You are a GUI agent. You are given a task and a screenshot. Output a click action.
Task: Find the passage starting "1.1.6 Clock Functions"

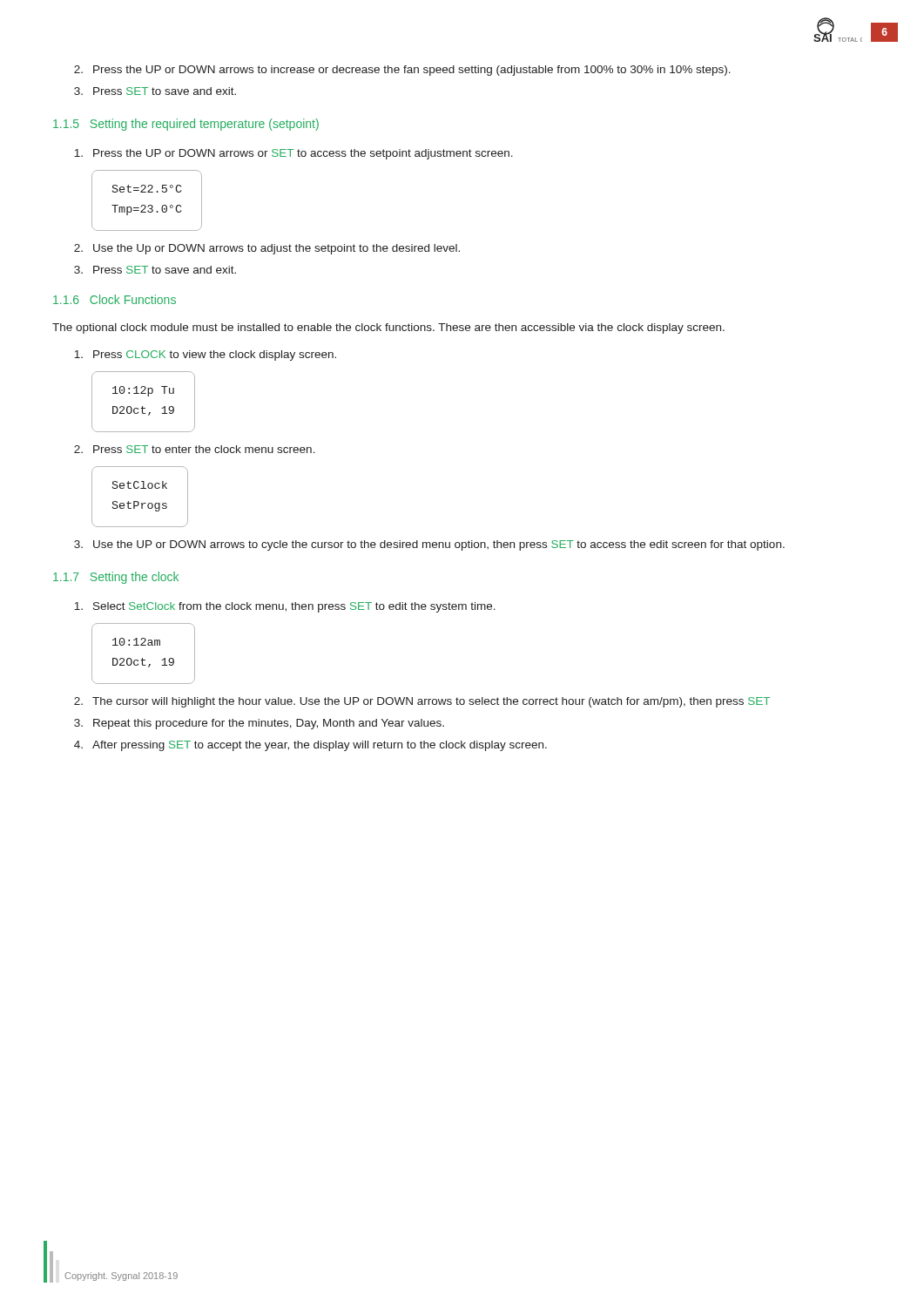pyautogui.click(x=114, y=300)
